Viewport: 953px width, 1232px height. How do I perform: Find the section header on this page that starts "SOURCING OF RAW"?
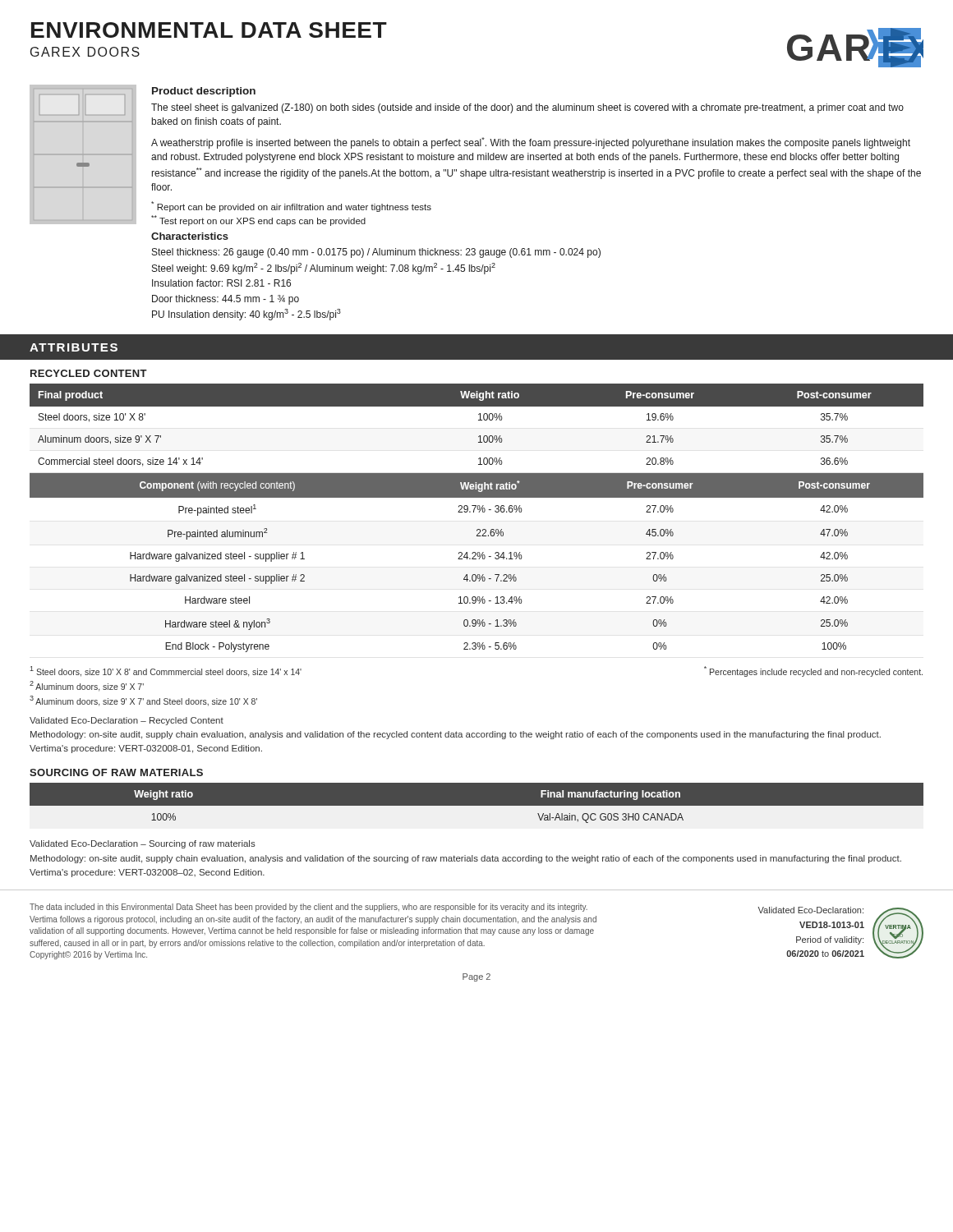click(117, 773)
